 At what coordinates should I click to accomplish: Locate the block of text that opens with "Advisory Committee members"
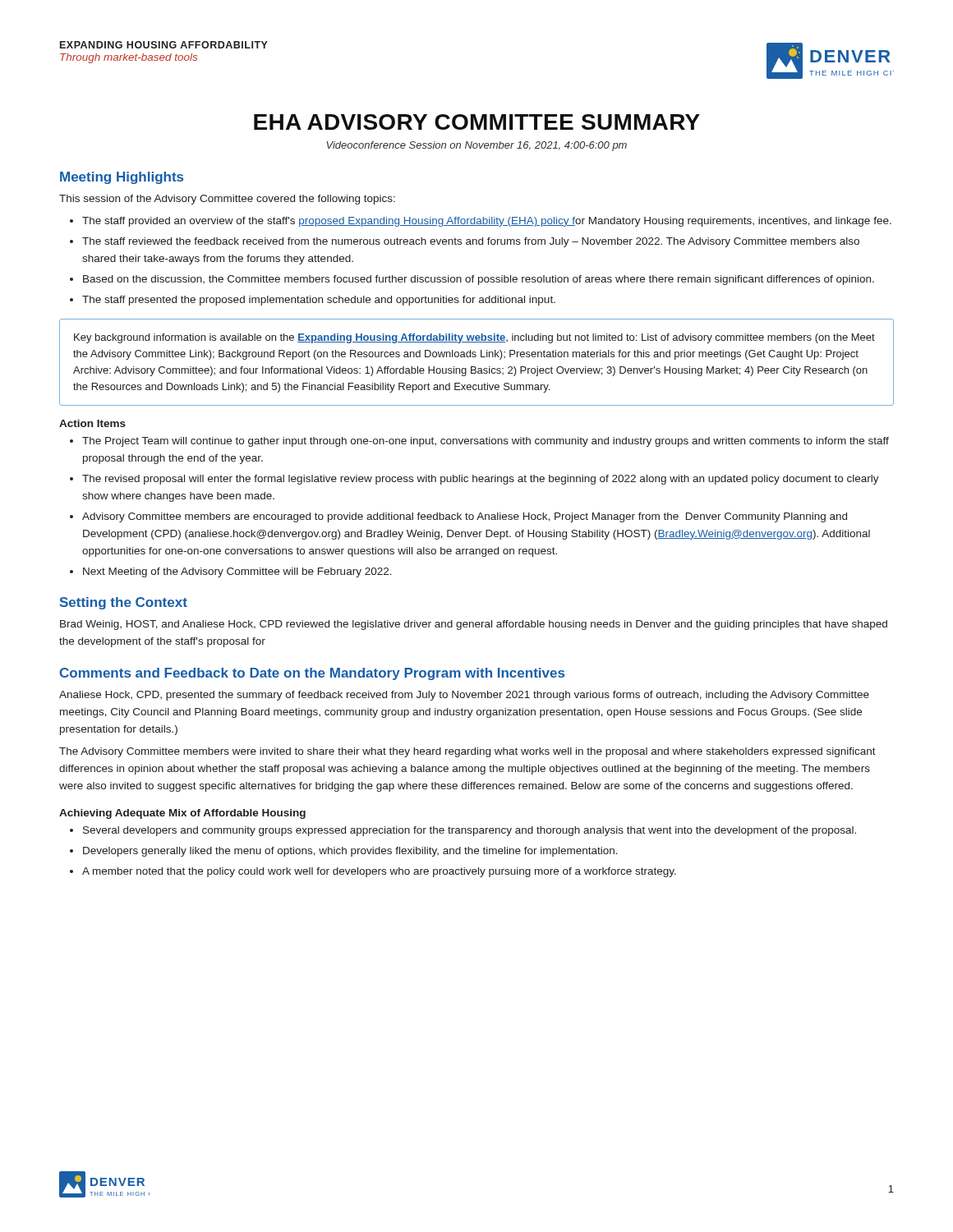point(476,533)
